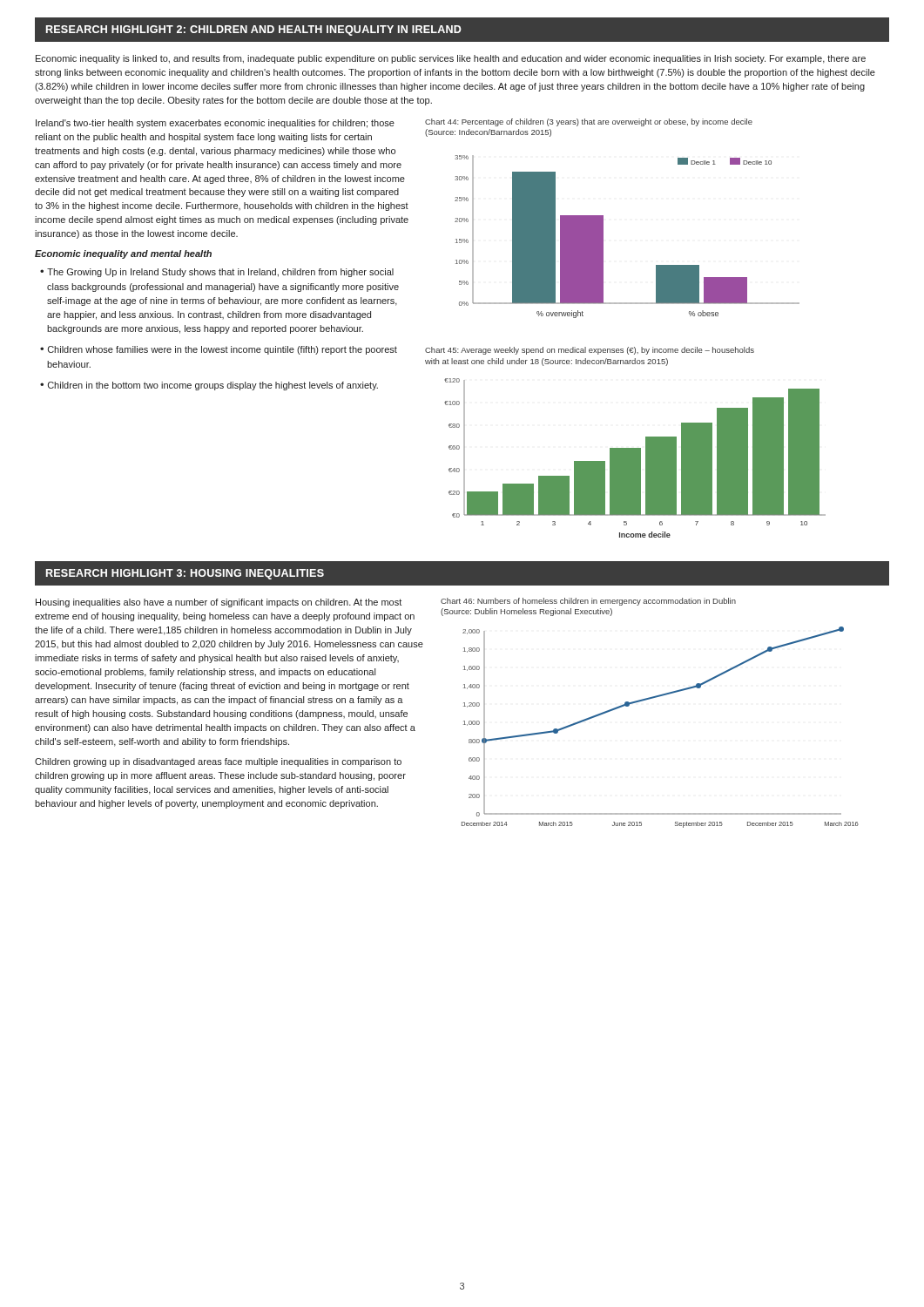Viewport: 924px width, 1307px height.
Task: Point to the caption beginning "Chart 45: Average"
Action: click(x=590, y=356)
